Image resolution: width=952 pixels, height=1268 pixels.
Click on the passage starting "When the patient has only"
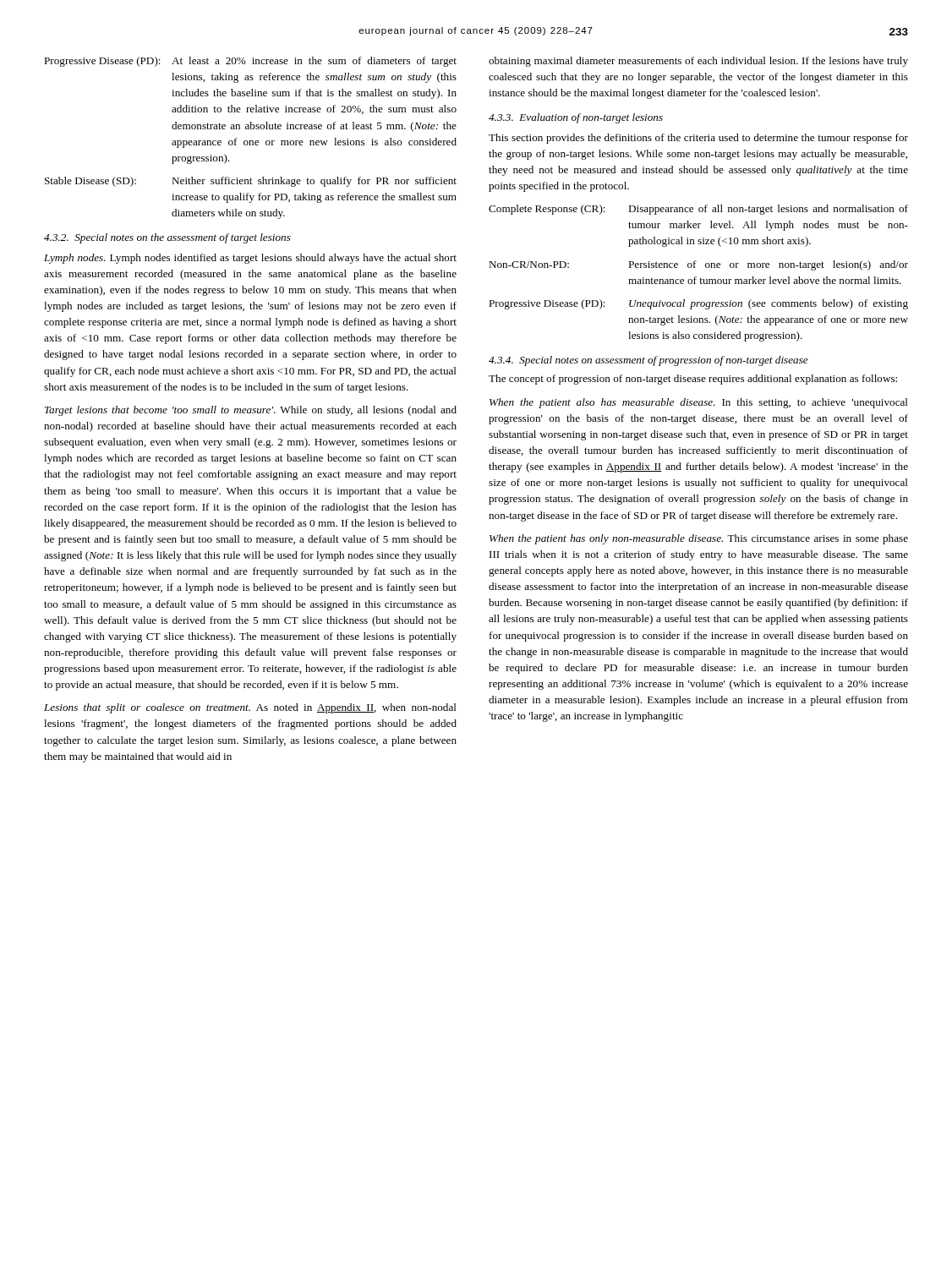(x=698, y=627)
